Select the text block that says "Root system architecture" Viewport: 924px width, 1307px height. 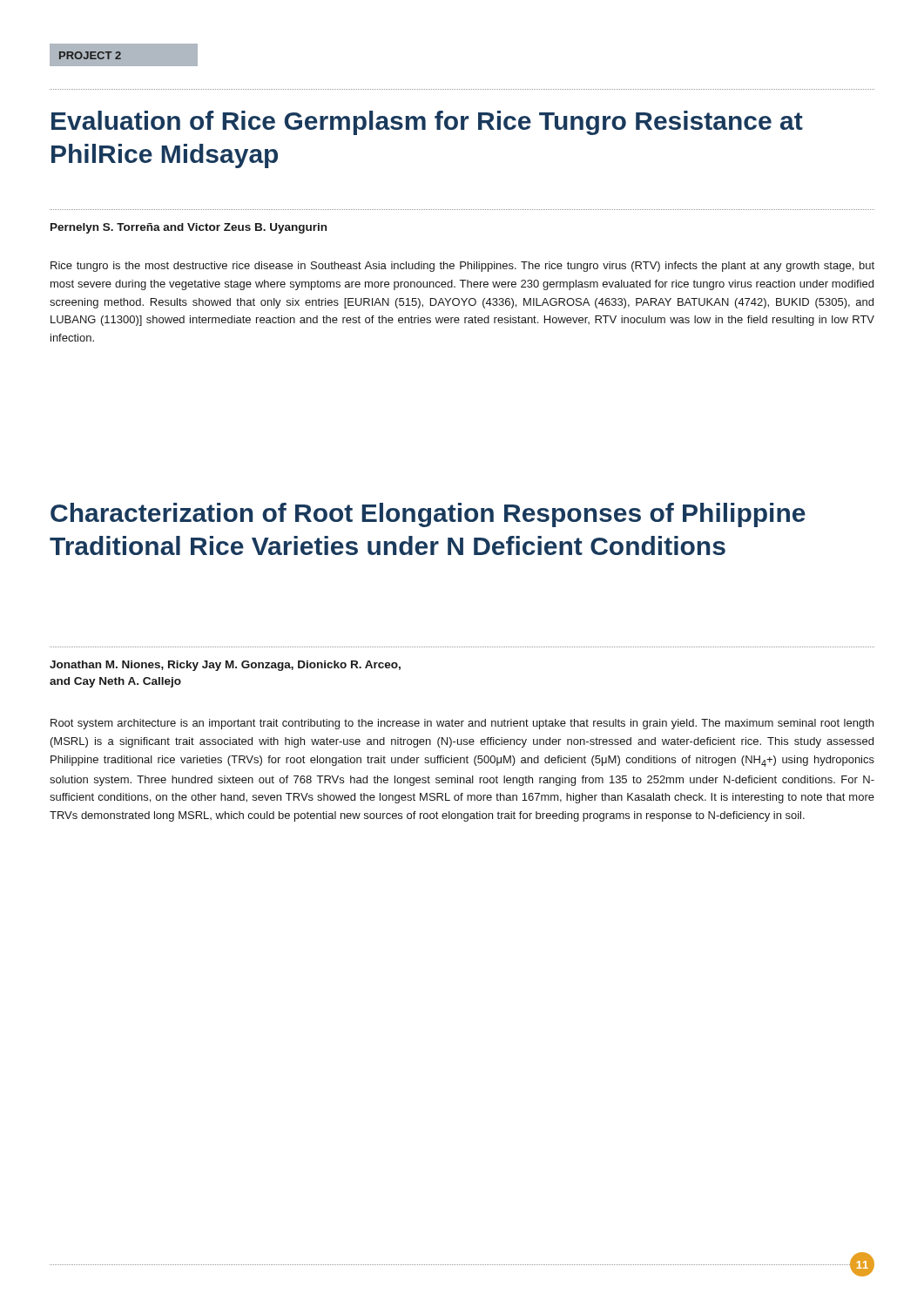click(x=462, y=770)
